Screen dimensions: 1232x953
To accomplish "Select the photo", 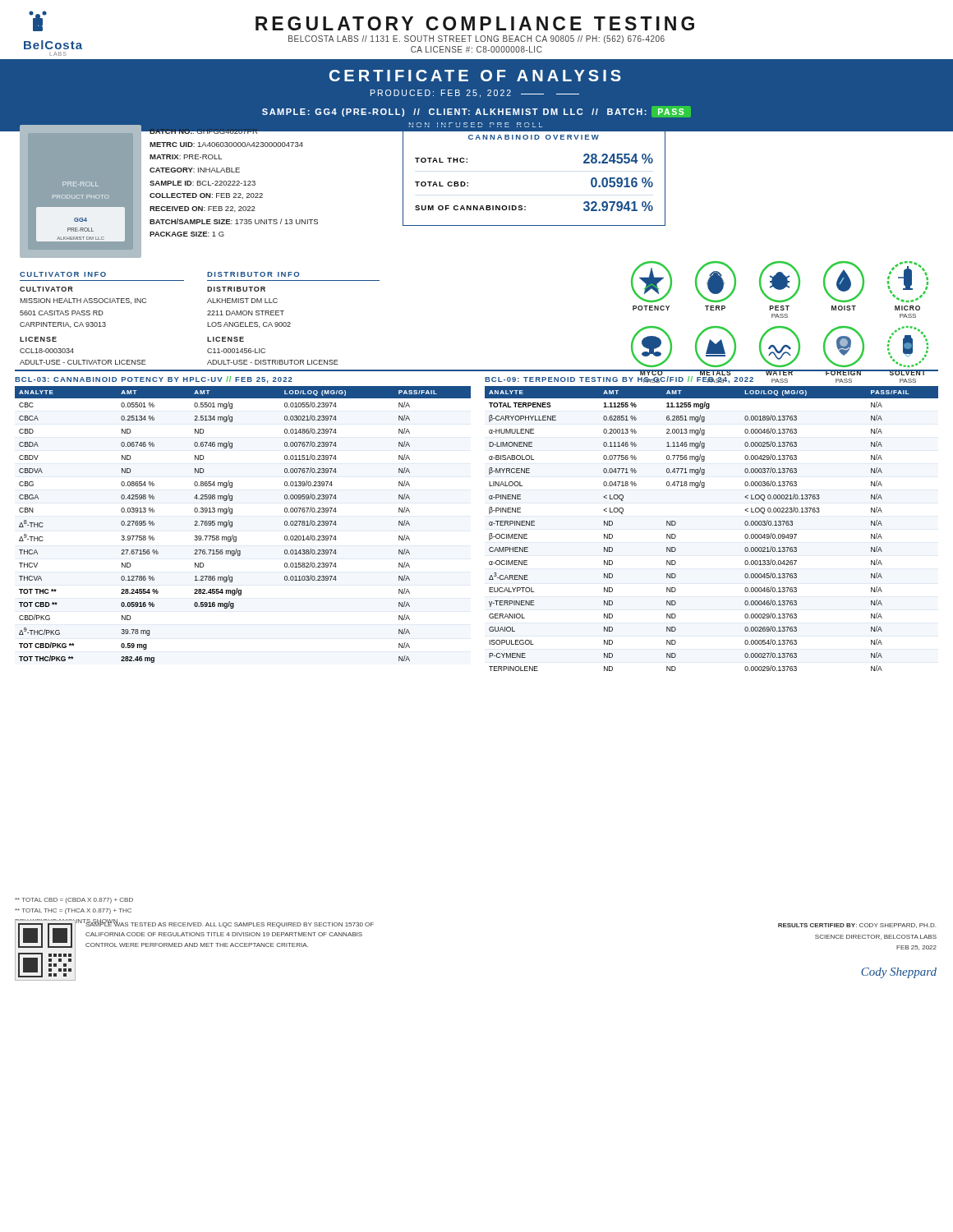I will coord(81,191).
